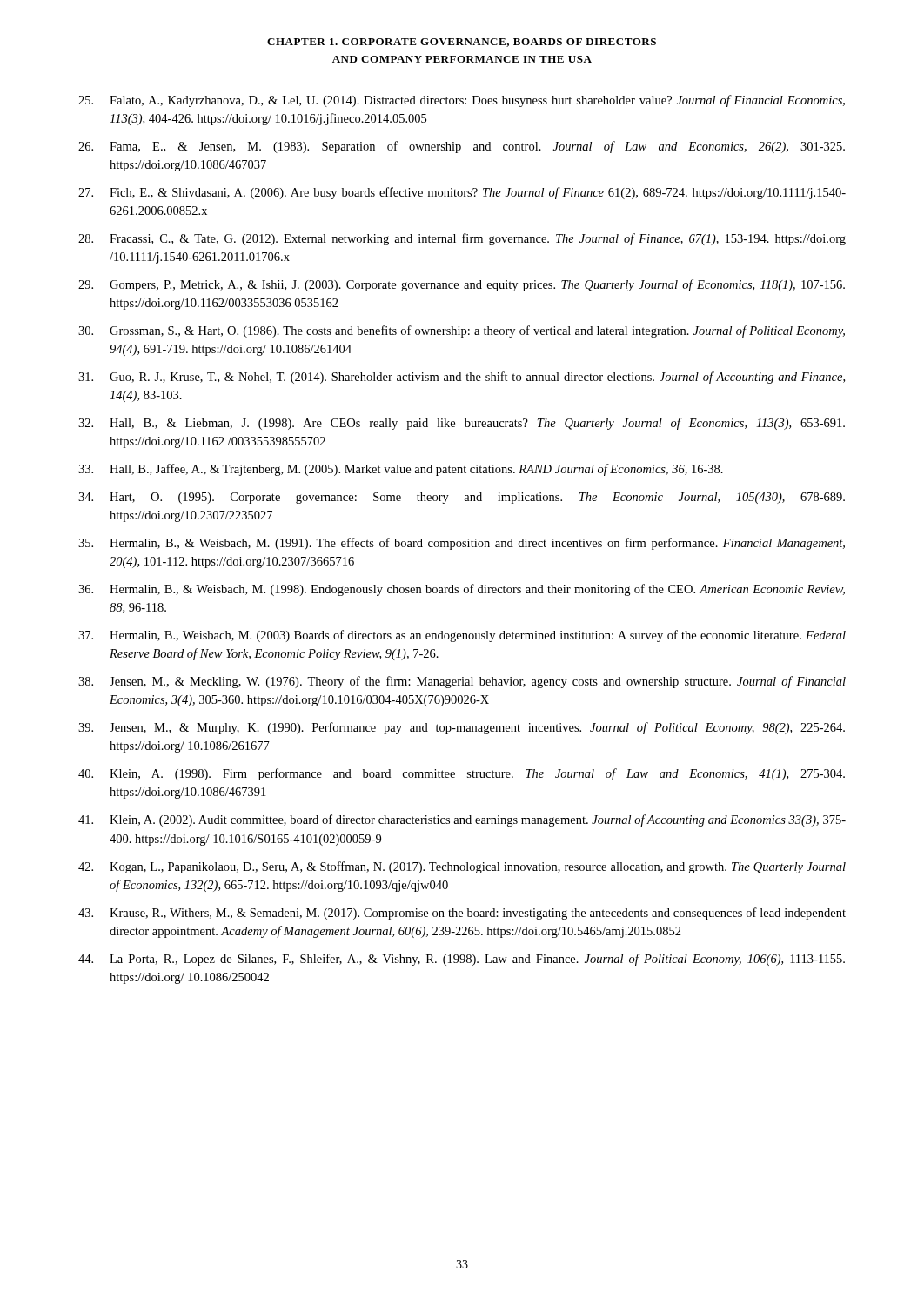Select the list item with the text "25. Falato, A., Kadyrzhanova, D., &"
Image resolution: width=924 pixels, height=1305 pixels.
click(462, 110)
